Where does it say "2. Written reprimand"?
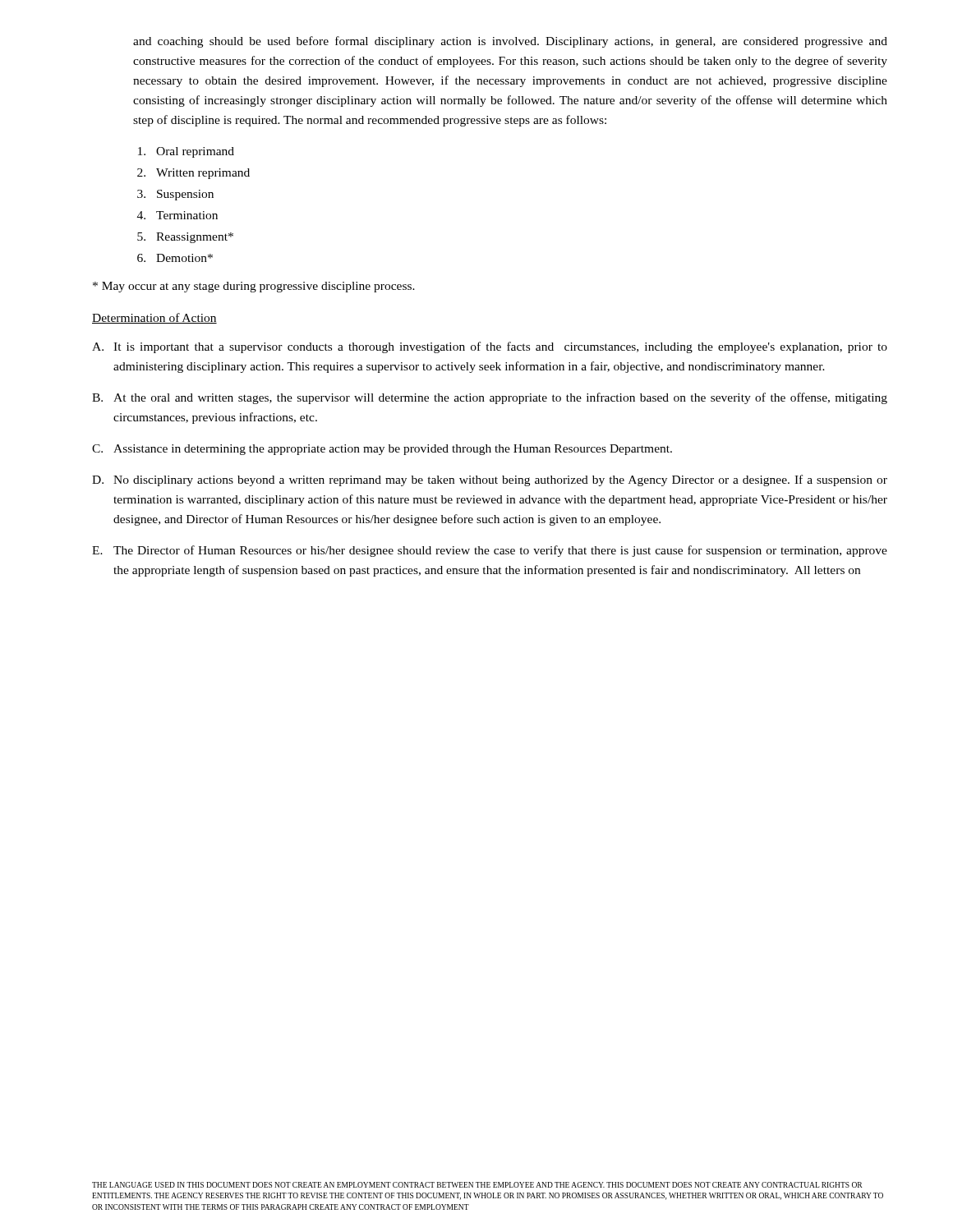953x1232 pixels. coord(193,174)
